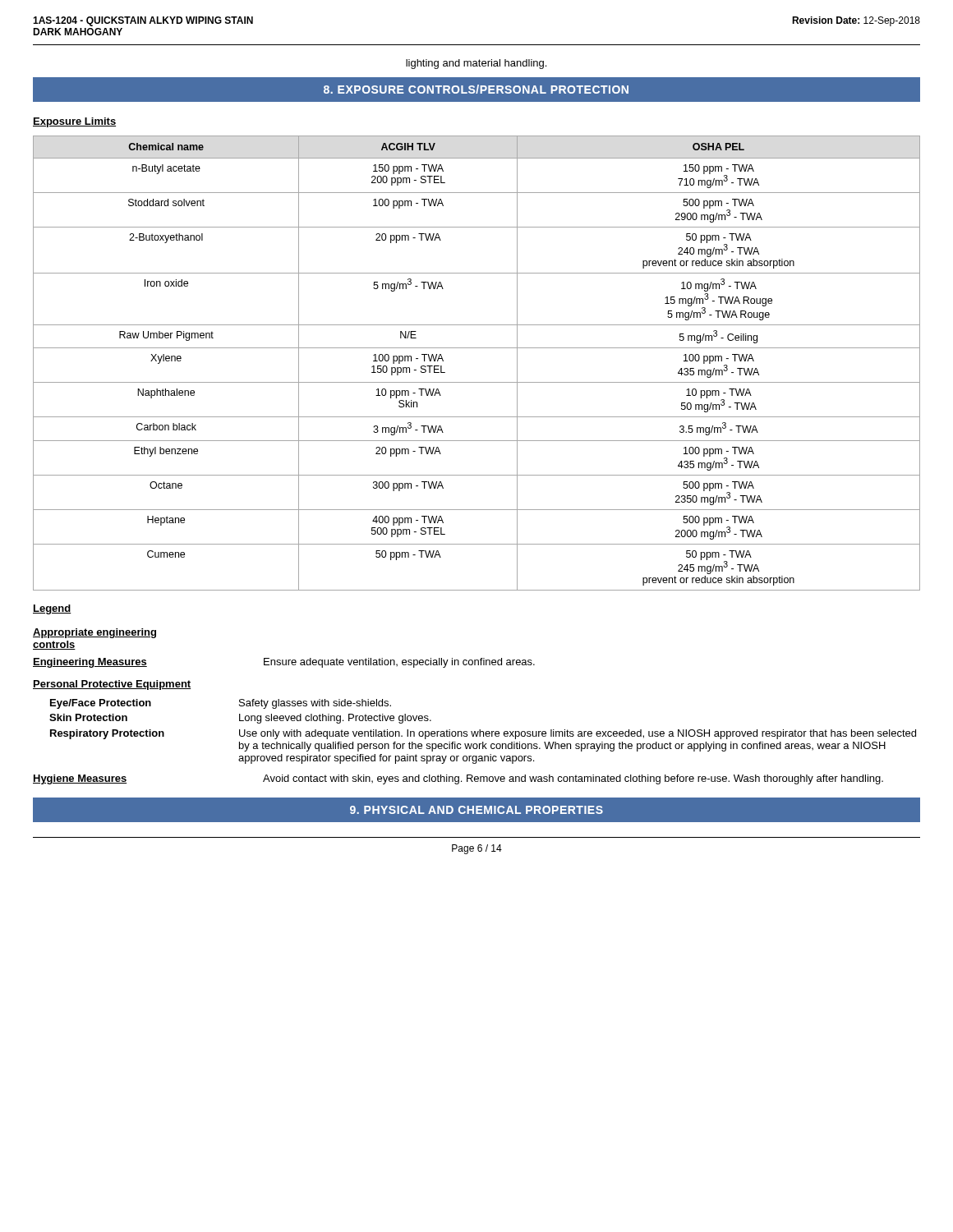953x1232 pixels.
Task: Where does it say "Personal Protective Equipment"?
Action: tap(112, 684)
